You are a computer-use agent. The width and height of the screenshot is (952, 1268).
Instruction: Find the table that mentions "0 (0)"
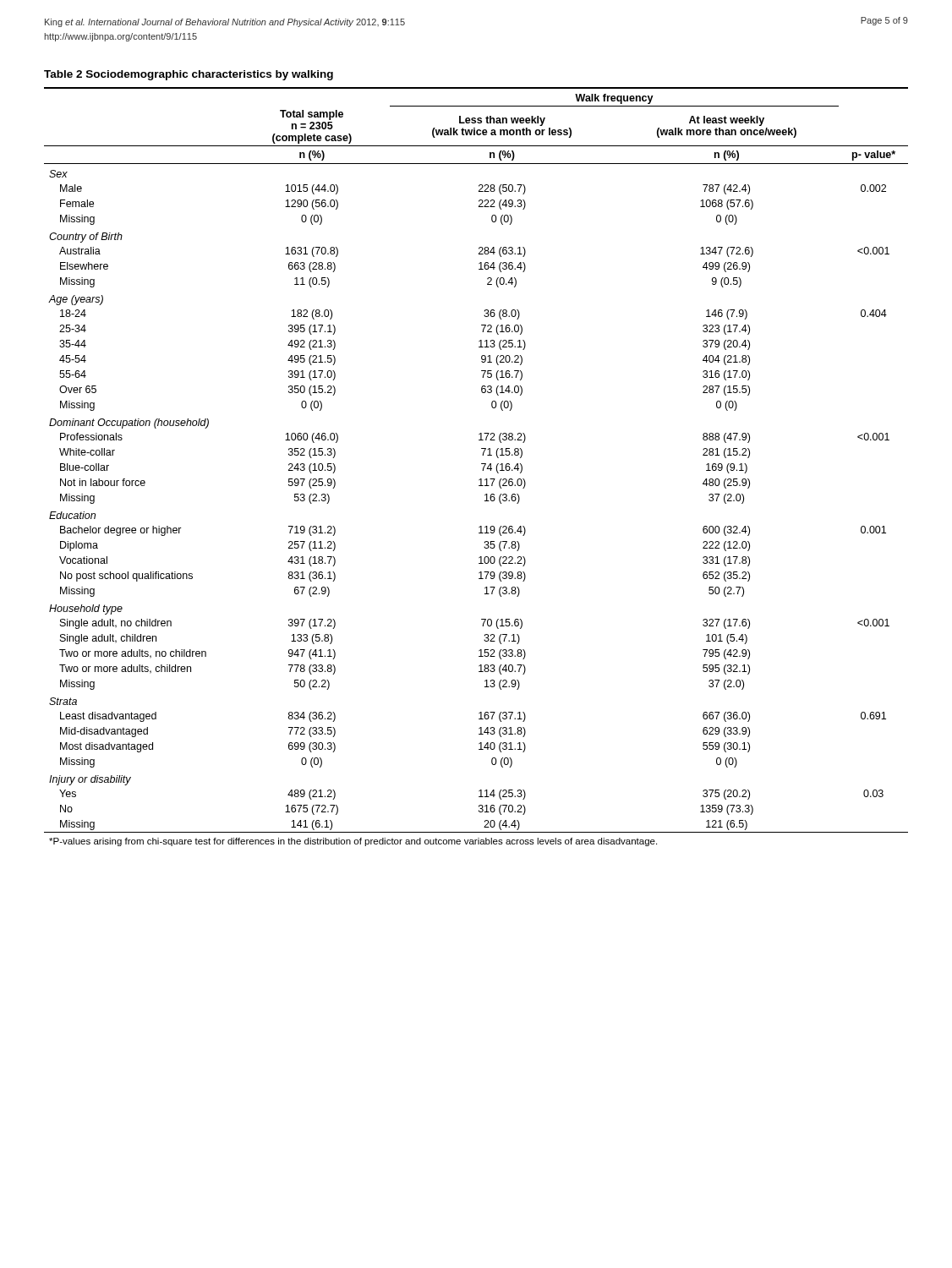[x=476, y=468]
